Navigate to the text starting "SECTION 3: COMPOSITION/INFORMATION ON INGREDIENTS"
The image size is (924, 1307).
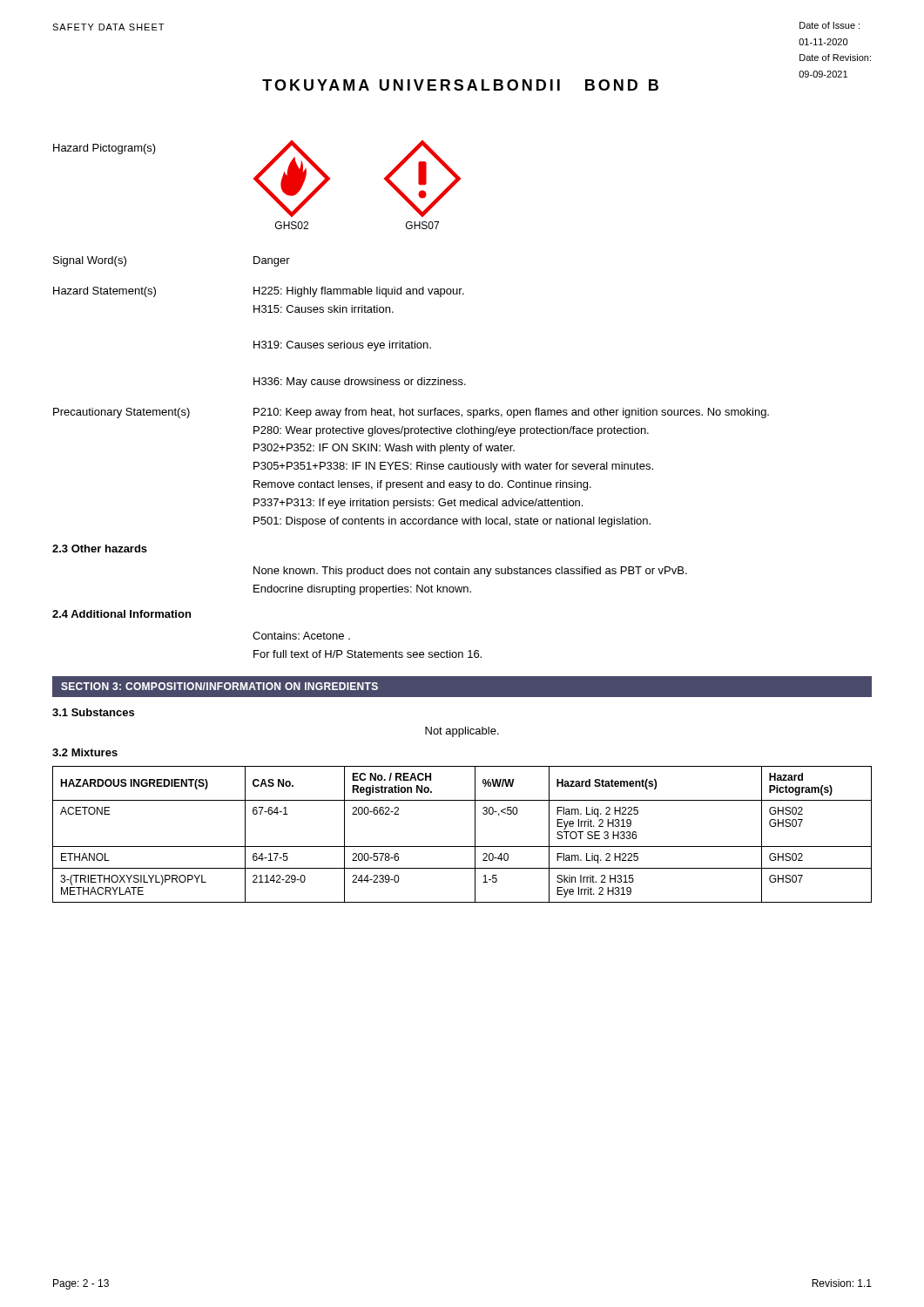[220, 686]
